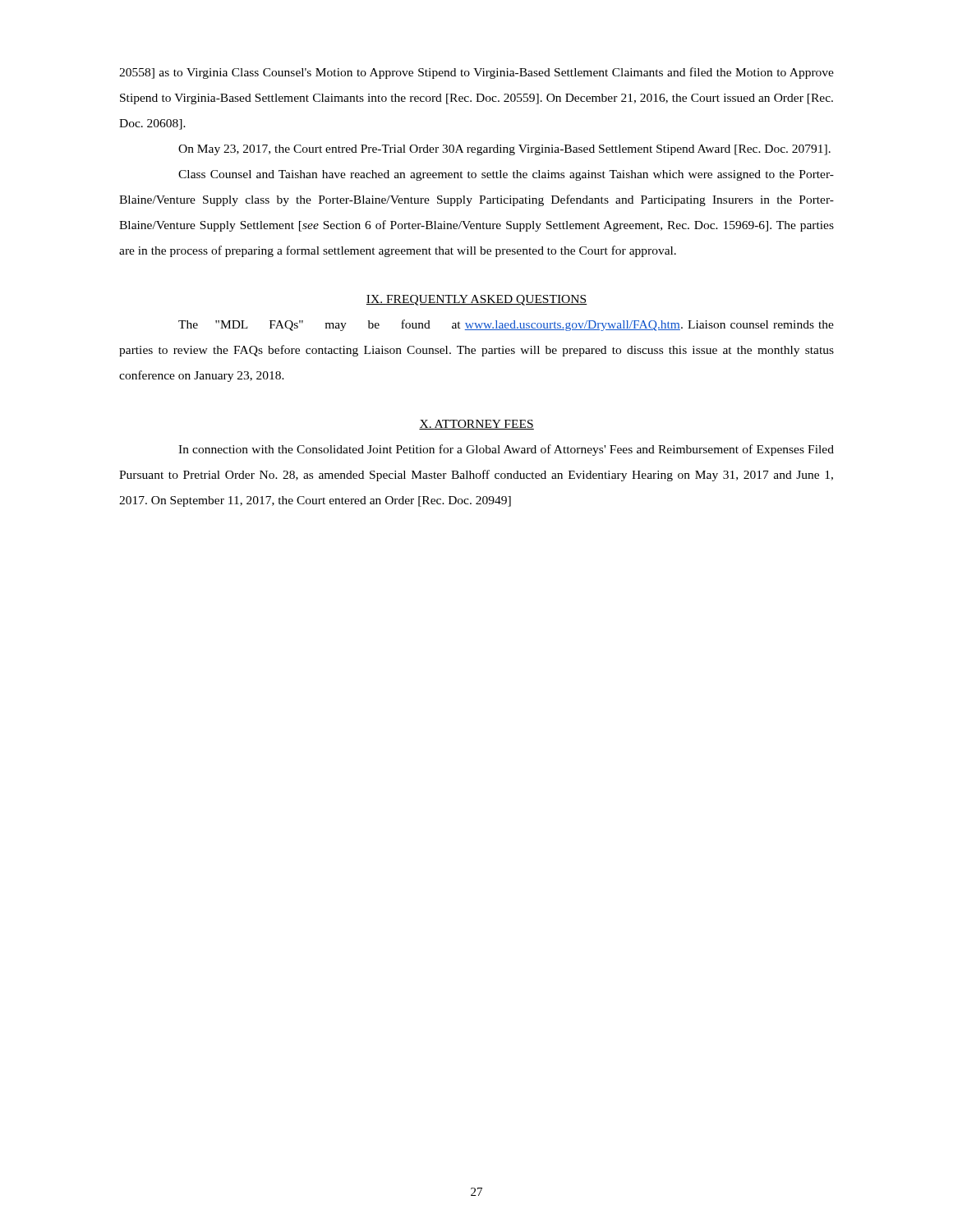Find the text starting "IX. FREQUENTLY ASKED"
Screen dimensions: 1232x953
(476, 299)
